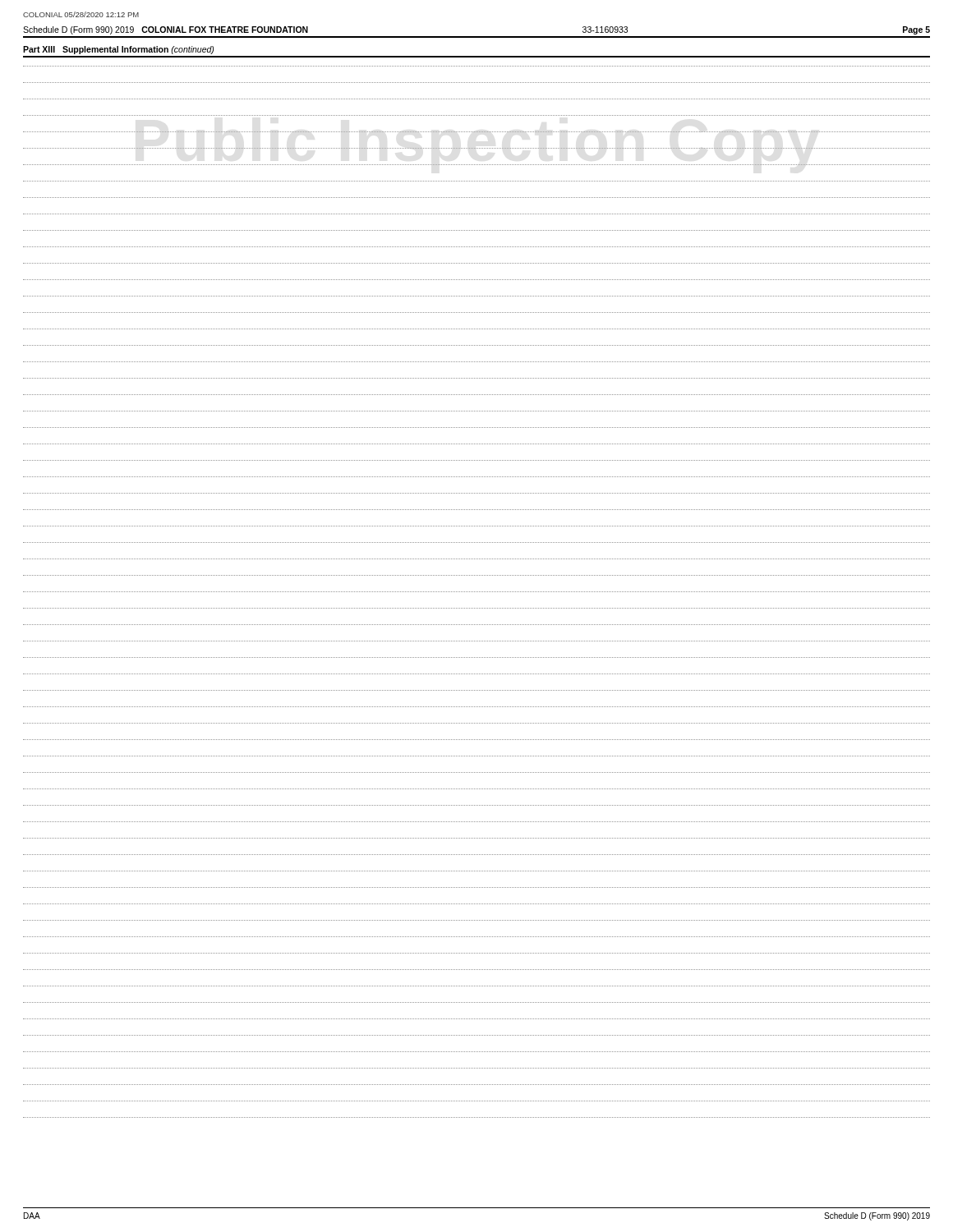
Task: Locate the block starting "Public Inspection Copy"
Action: [476, 140]
